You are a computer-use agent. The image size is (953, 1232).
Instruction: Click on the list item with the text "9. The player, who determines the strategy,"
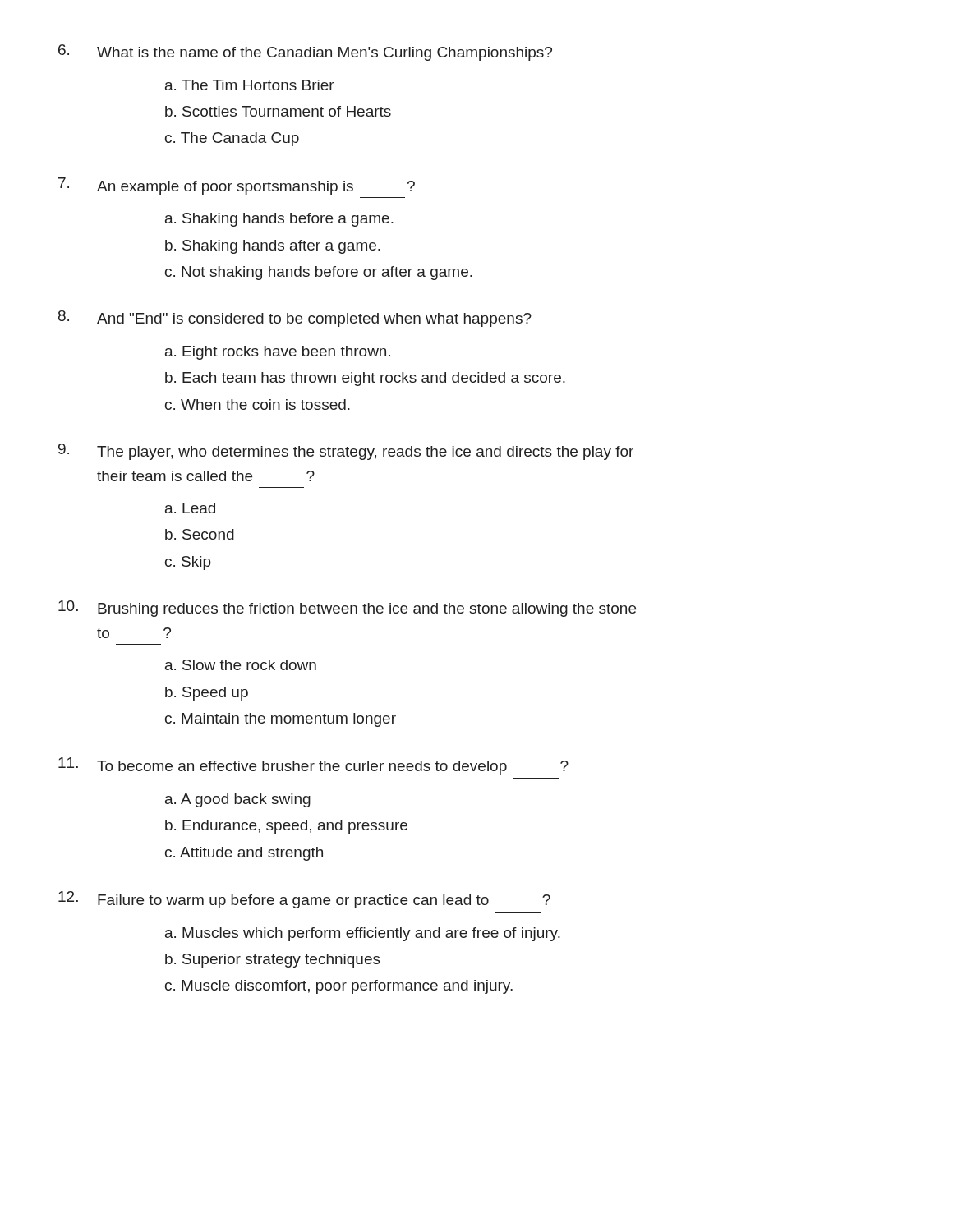pyautogui.click(x=346, y=452)
